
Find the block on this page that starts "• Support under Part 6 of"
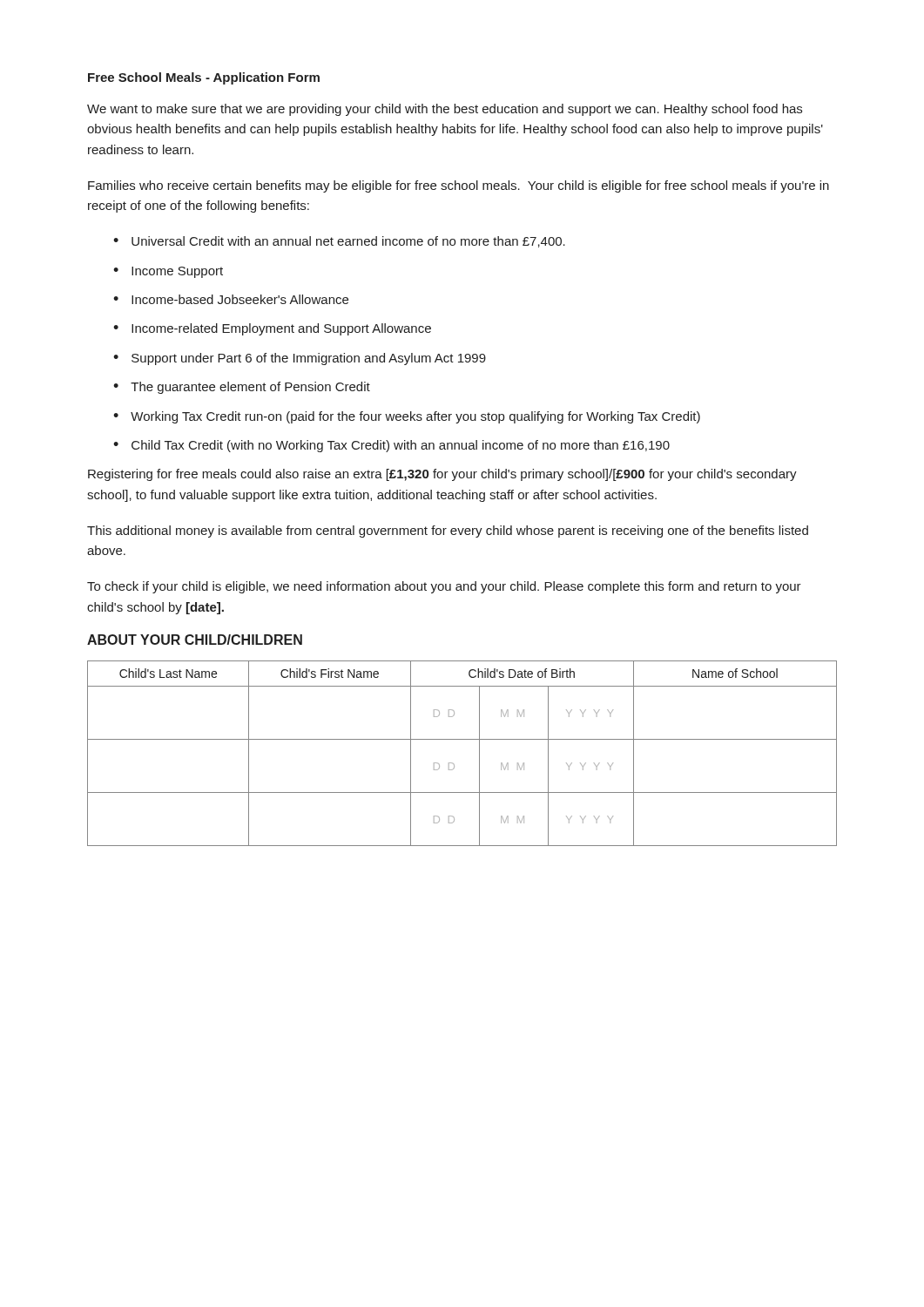point(300,358)
